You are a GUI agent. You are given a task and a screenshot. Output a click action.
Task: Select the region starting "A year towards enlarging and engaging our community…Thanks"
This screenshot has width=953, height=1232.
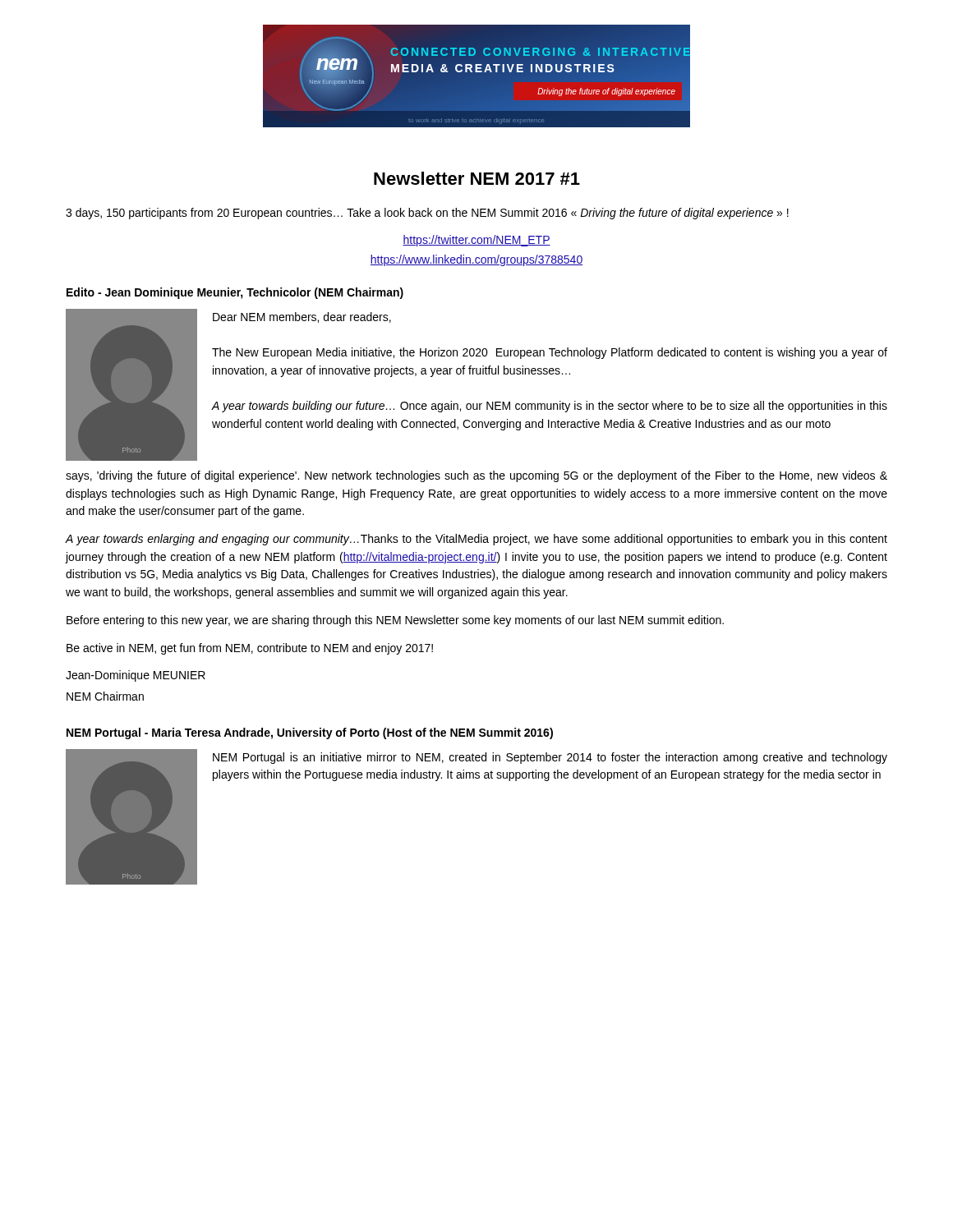(x=476, y=566)
